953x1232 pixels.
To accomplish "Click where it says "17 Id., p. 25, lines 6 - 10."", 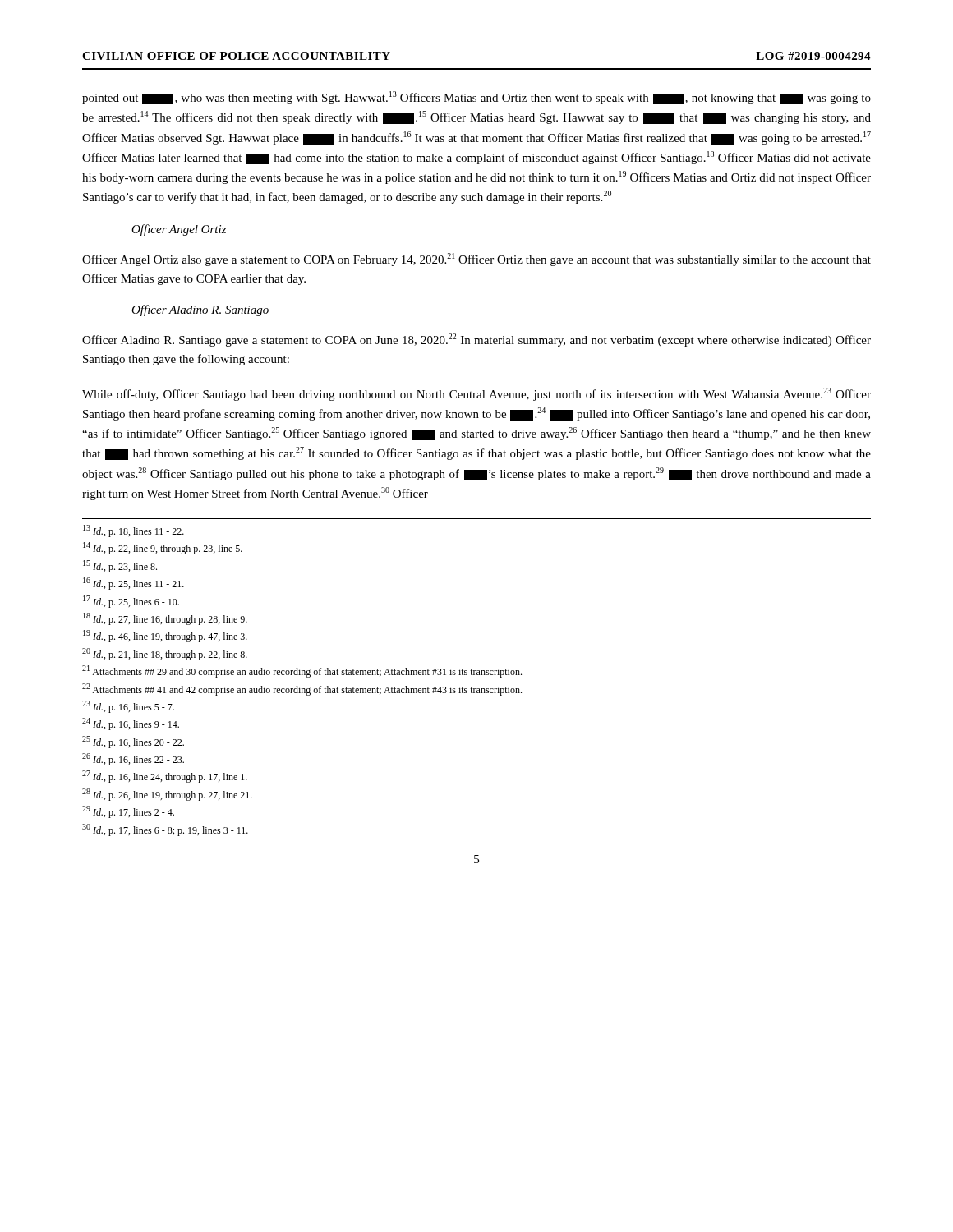I will point(131,600).
